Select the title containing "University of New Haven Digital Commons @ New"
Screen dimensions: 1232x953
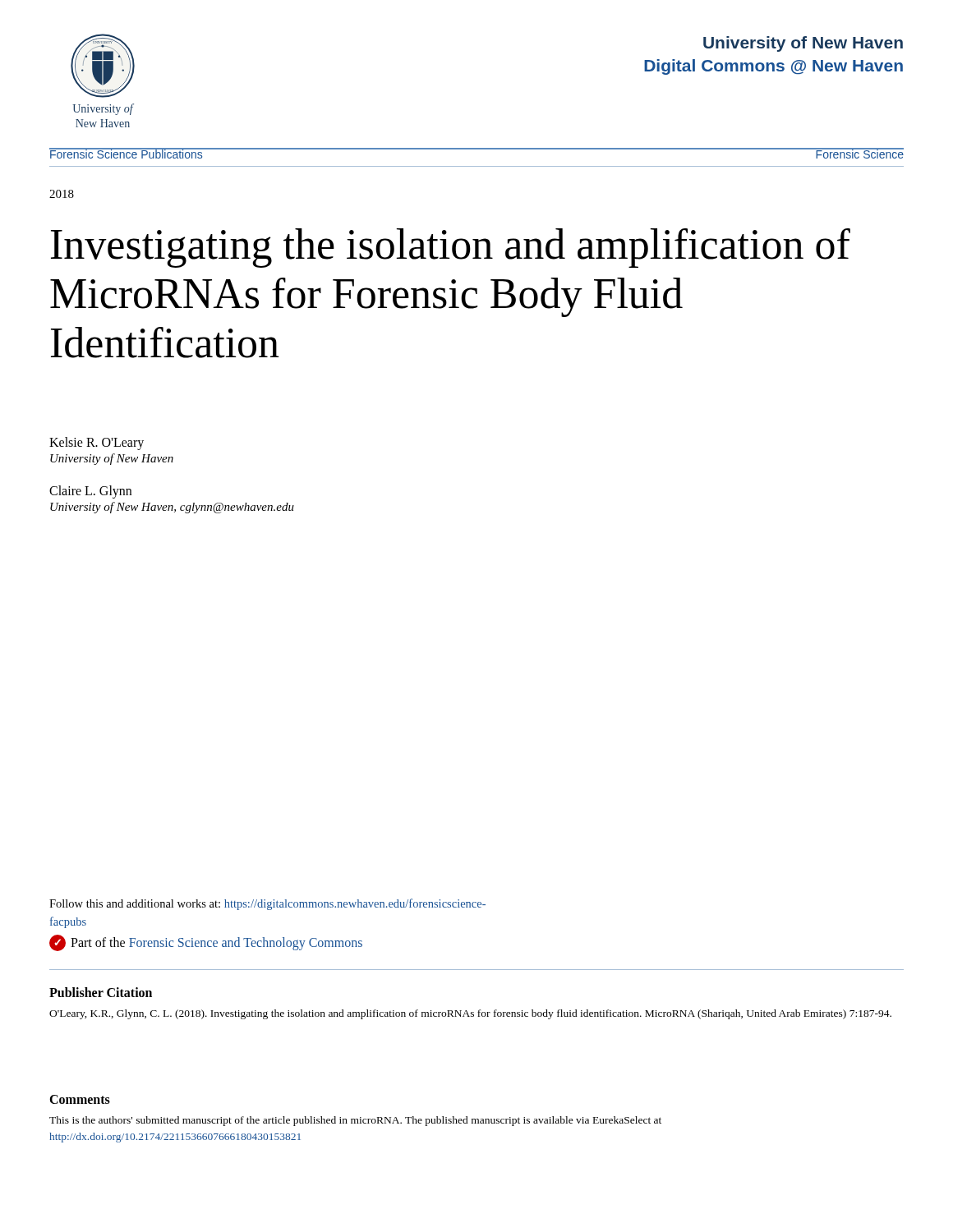[803, 44]
